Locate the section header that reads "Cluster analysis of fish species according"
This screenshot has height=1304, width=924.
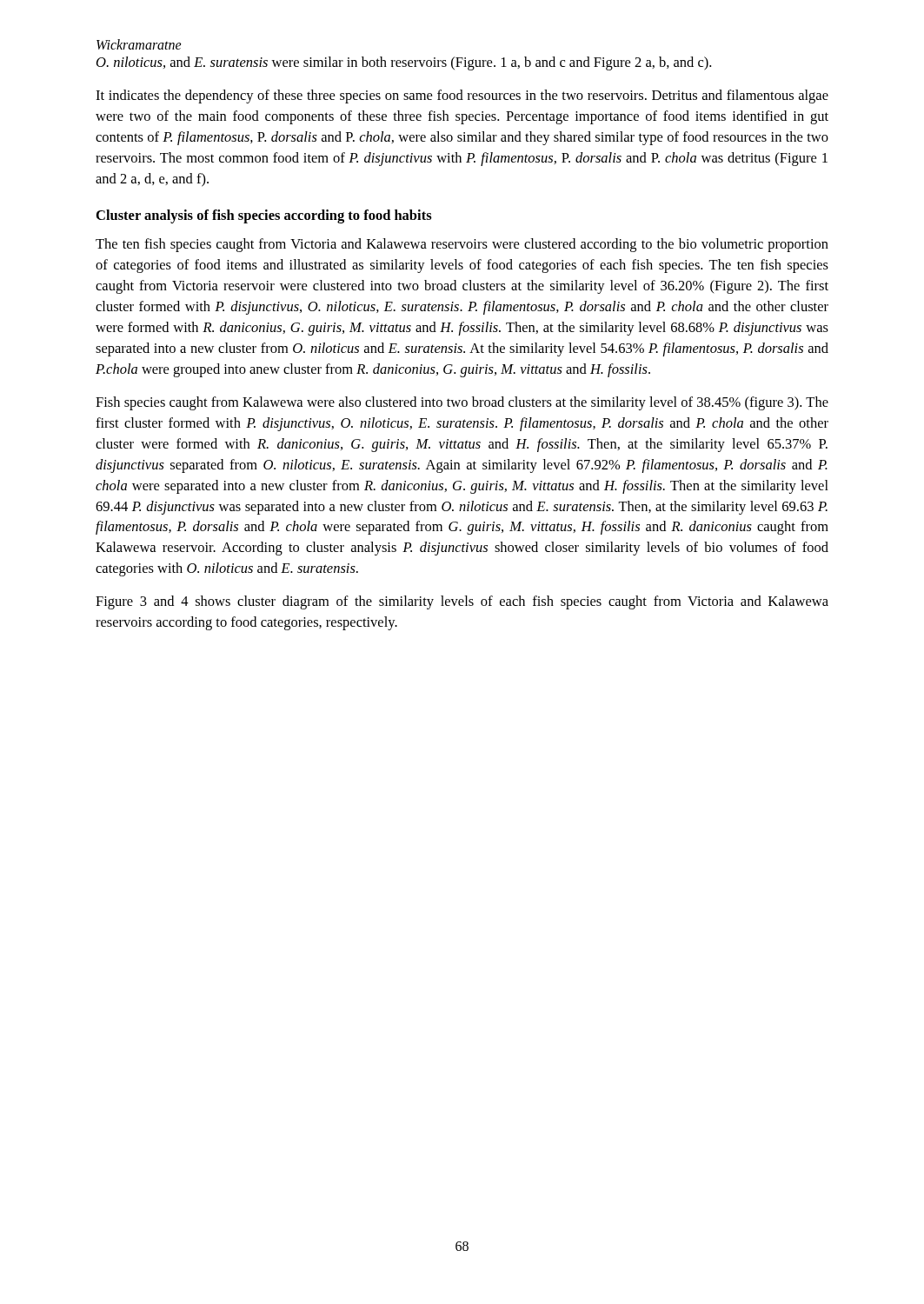click(264, 215)
